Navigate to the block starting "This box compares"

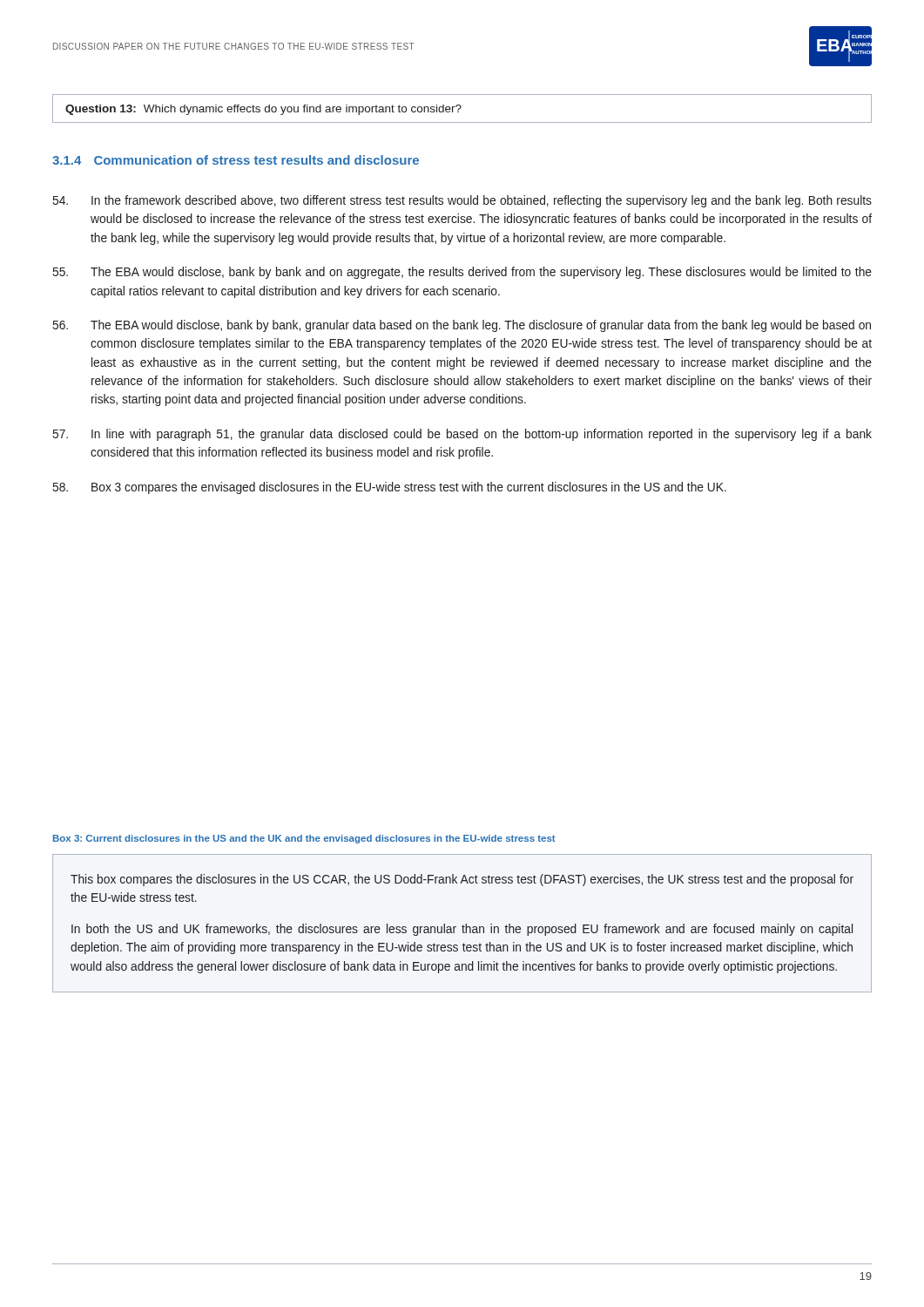click(462, 923)
